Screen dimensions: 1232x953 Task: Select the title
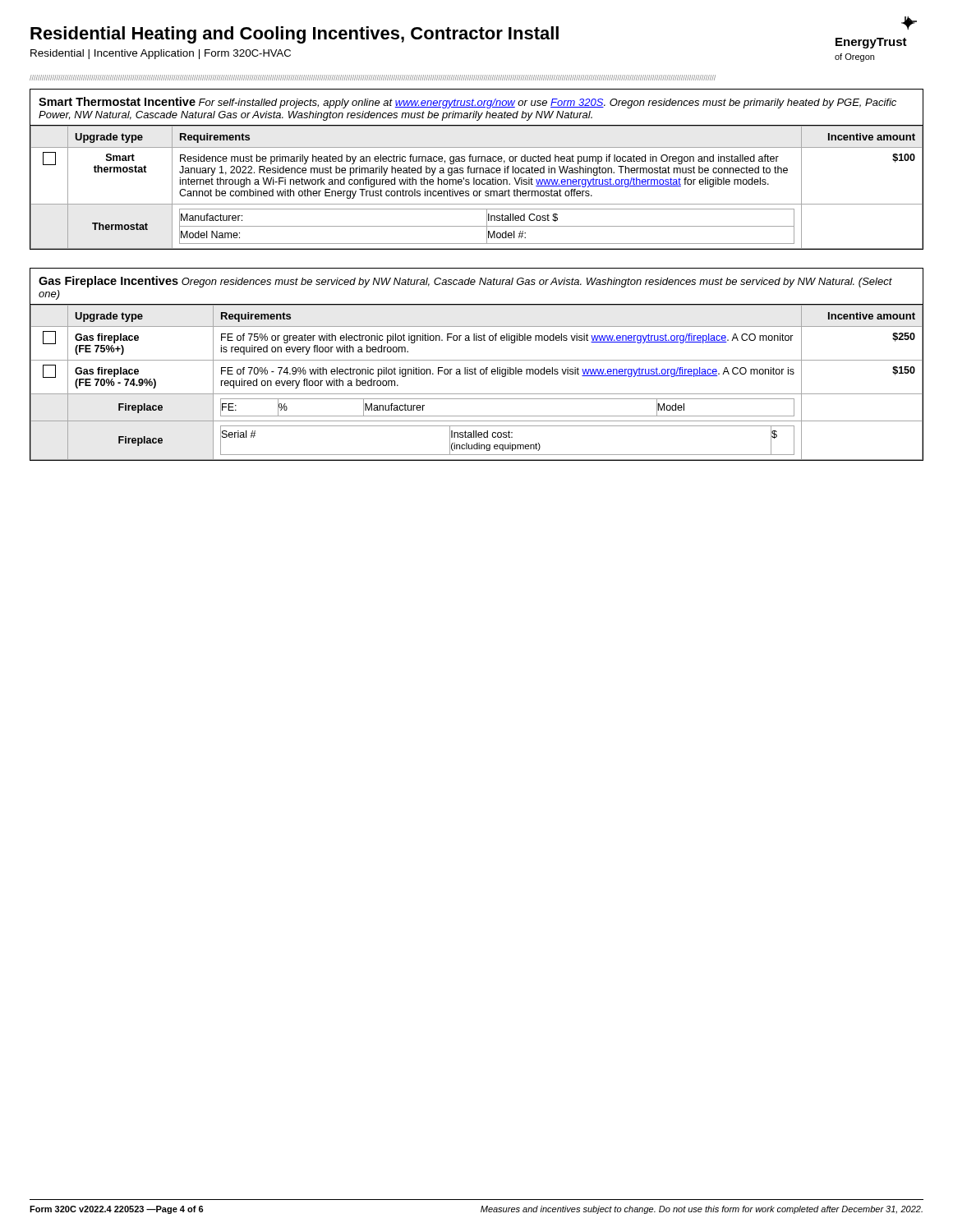pyautogui.click(x=295, y=34)
